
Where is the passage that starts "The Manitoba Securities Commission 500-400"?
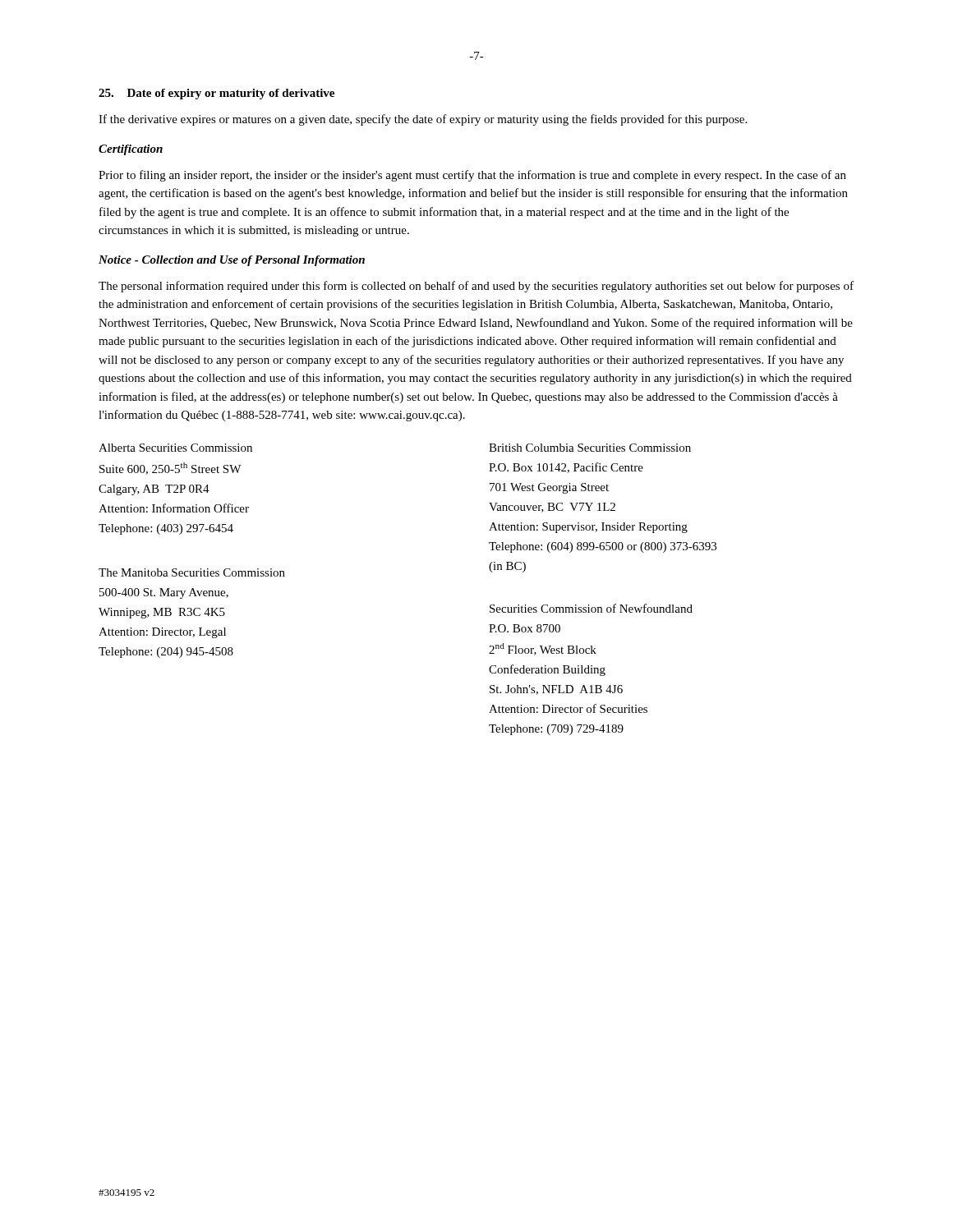(192, 572)
